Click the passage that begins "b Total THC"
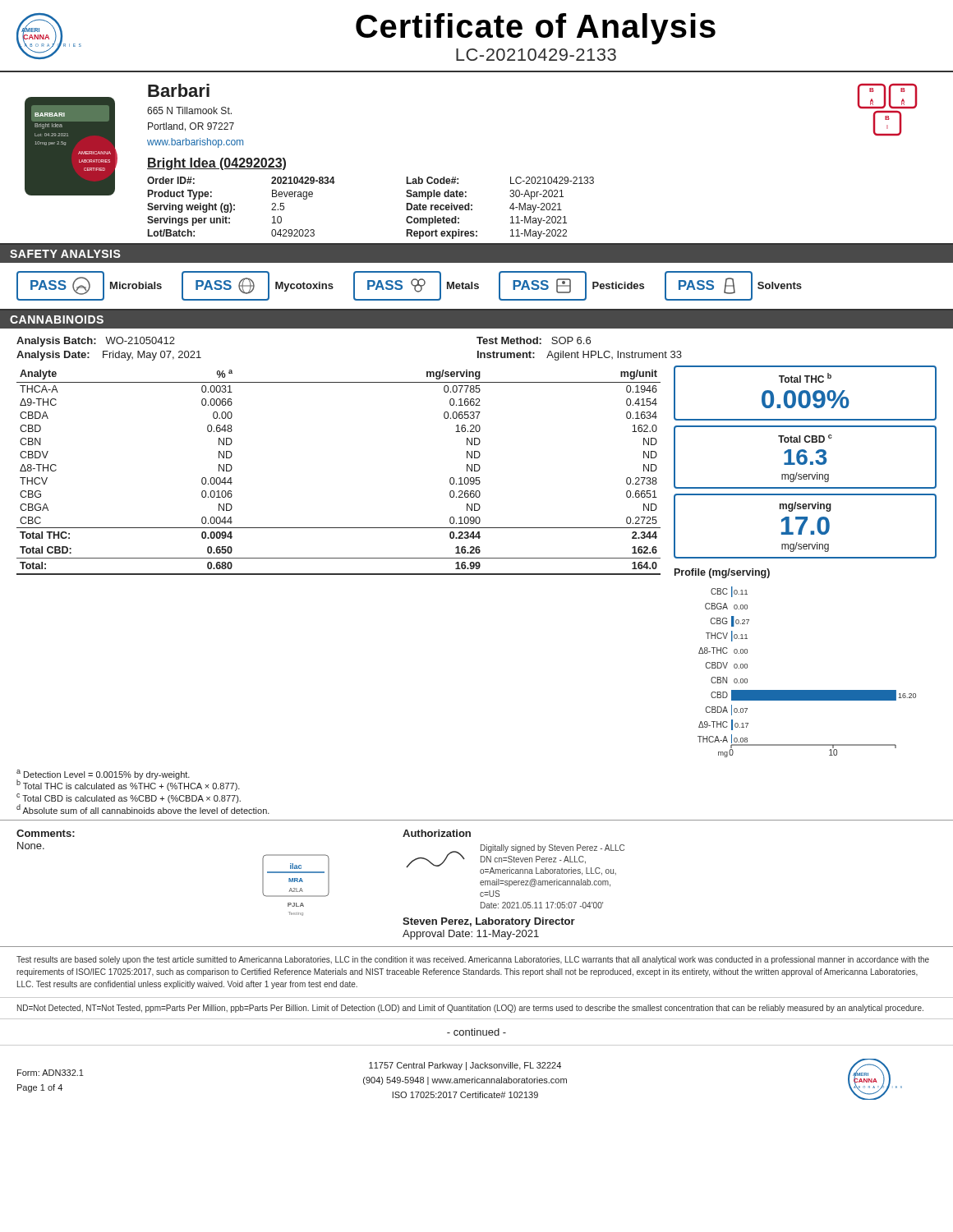Viewport: 953px width, 1232px height. (128, 785)
